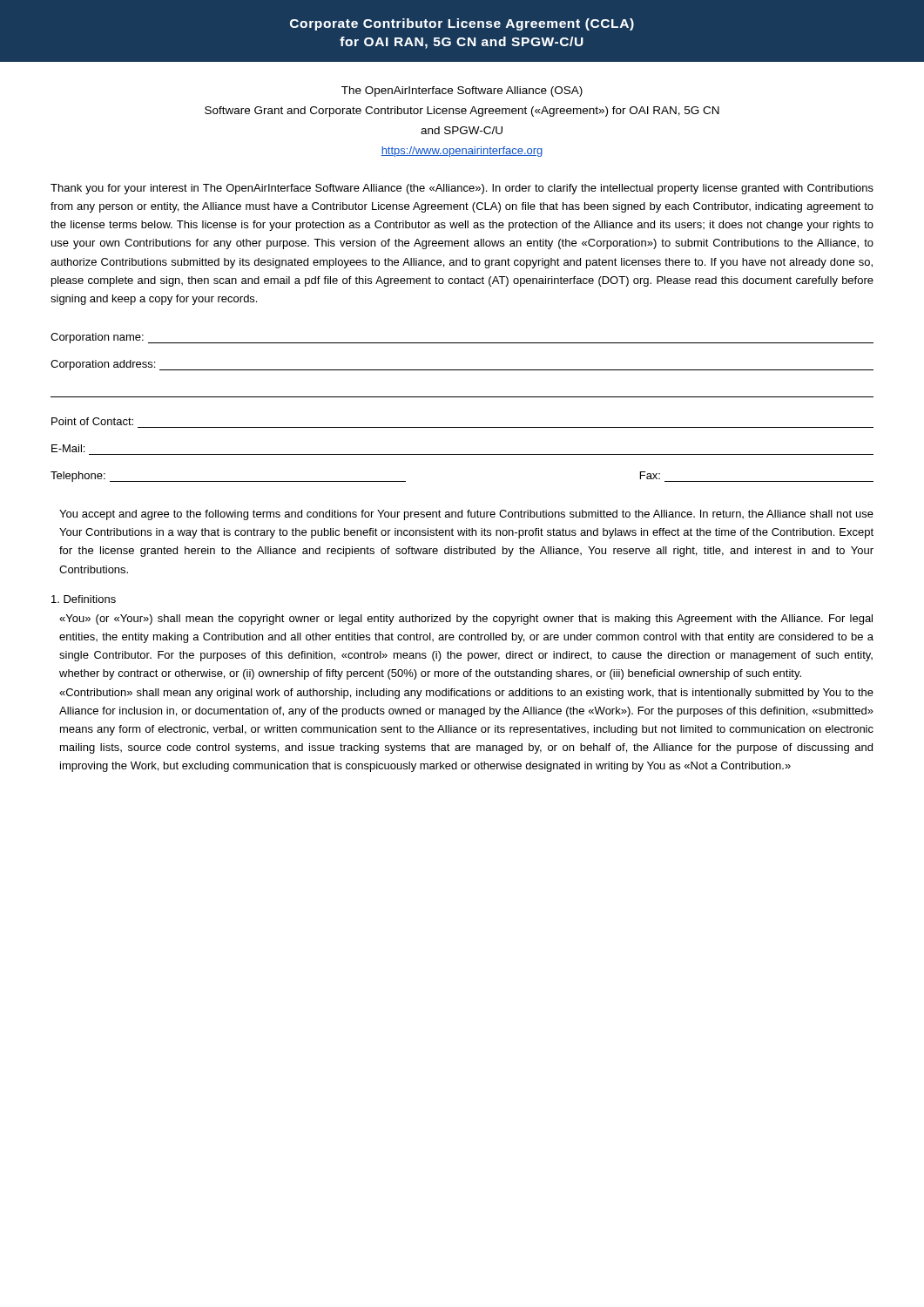Screen dimensions: 1307x924
Task: Navigate to the element starting "Corporate Contributor License Agreement (CCLA) for OAI RAN,"
Action: click(x=462, y=33)
